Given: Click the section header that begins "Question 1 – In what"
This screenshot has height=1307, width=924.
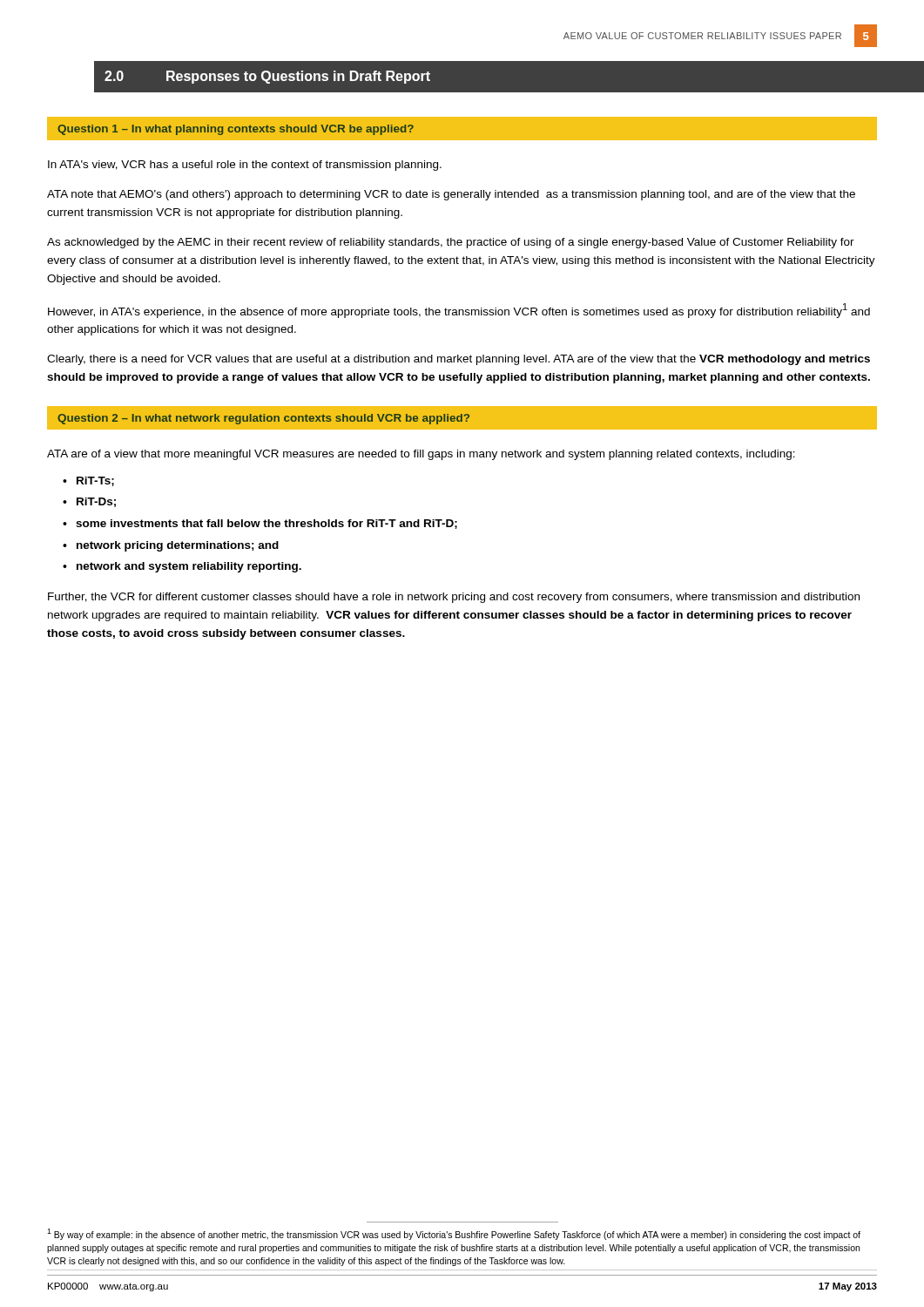Looking at the screenshot, I should [x=236, y=130].
